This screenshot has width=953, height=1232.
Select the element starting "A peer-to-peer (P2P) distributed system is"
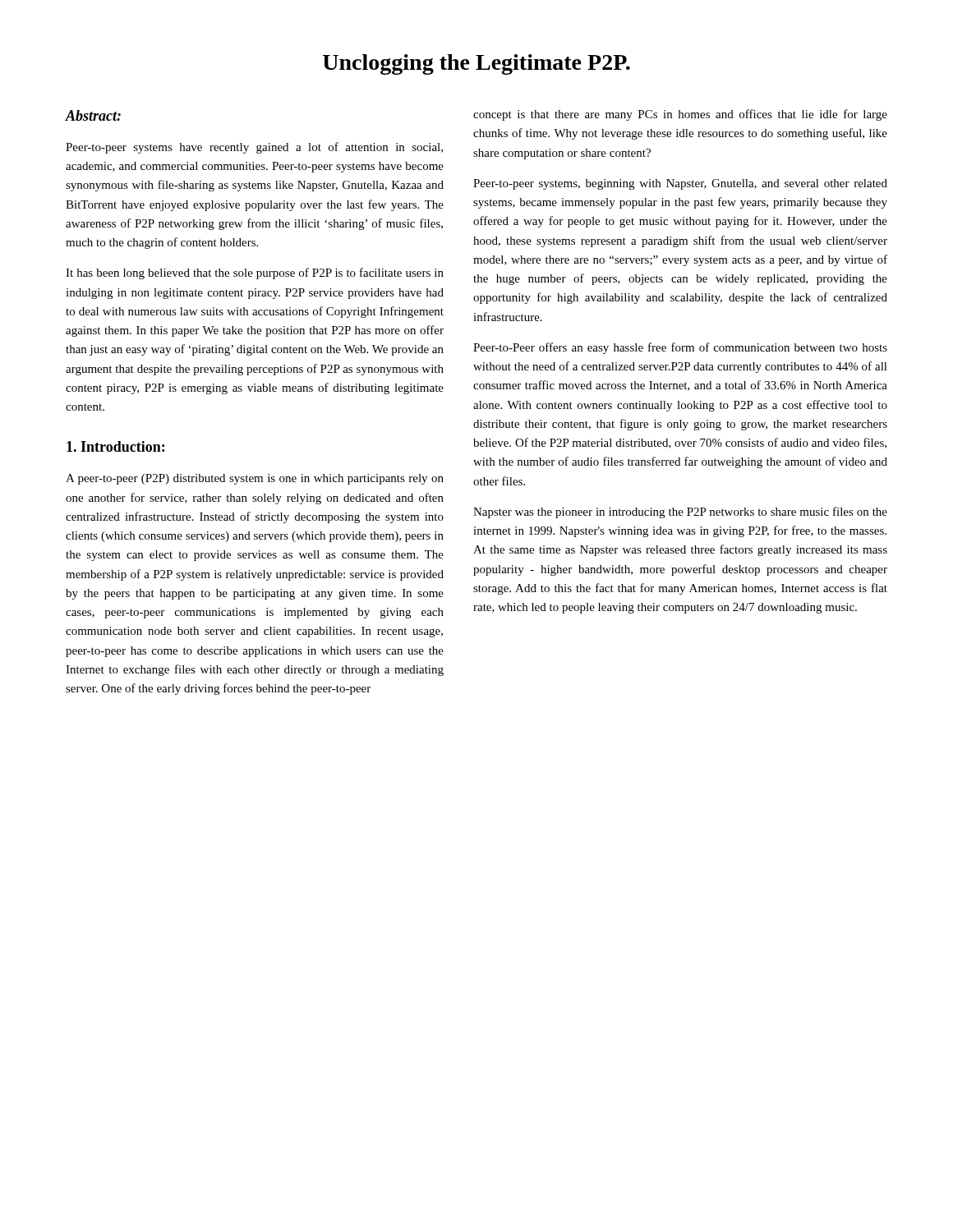tap(255, 584)
